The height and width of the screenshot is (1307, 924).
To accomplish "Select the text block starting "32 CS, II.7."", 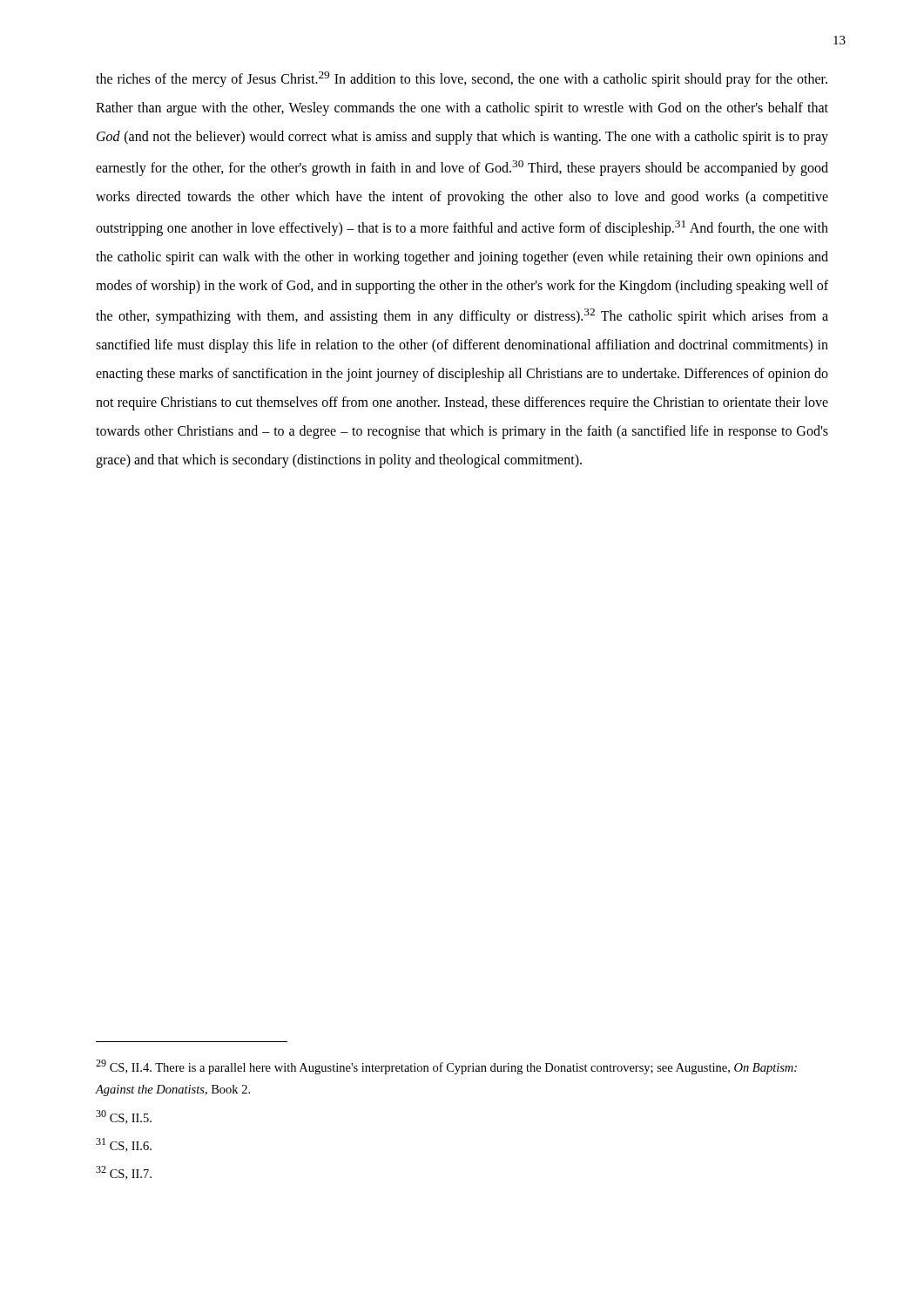I will tap(124, 1172).
